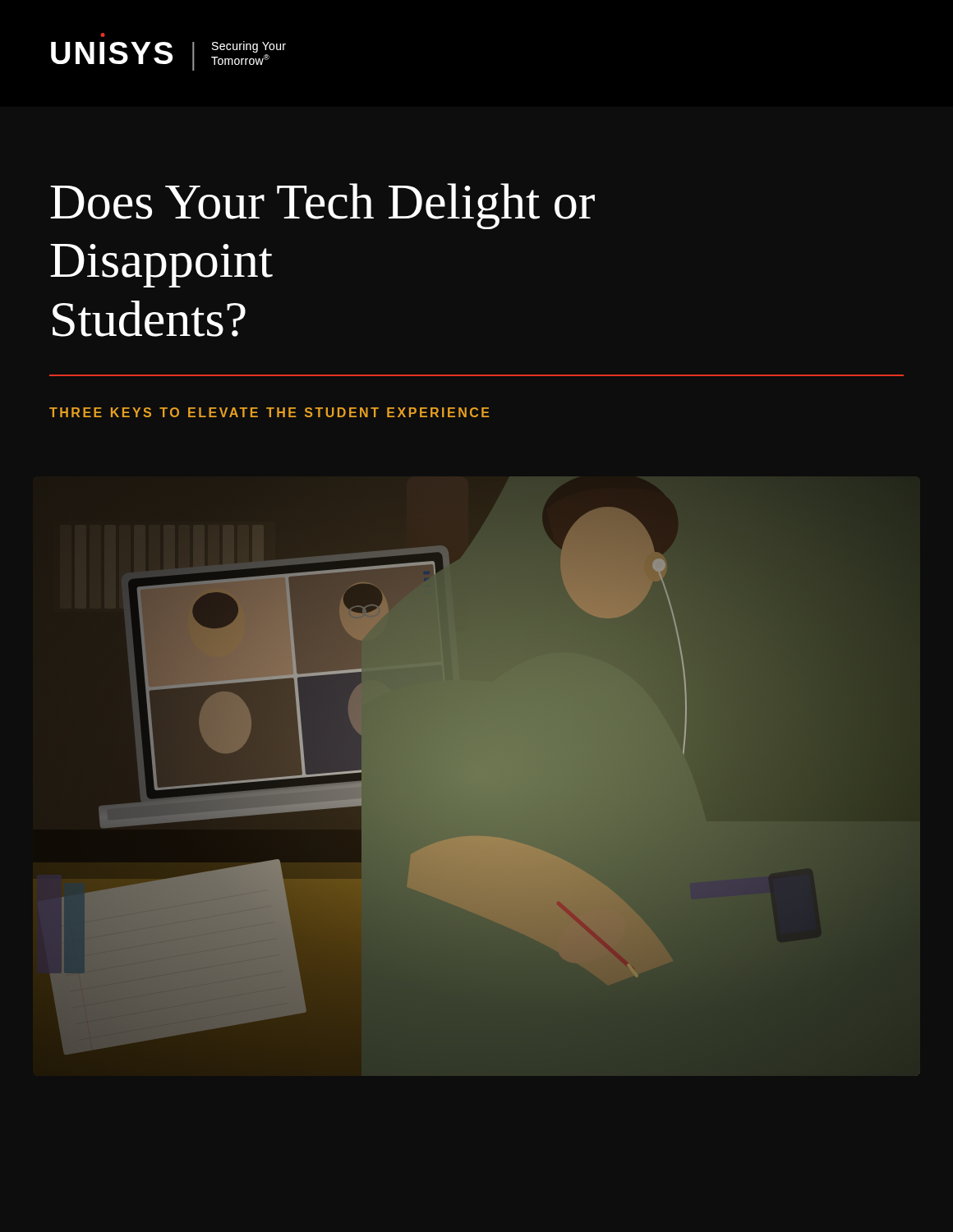953x1232 pixels.
Task: Find the photo
Action: tap(476, 776)
